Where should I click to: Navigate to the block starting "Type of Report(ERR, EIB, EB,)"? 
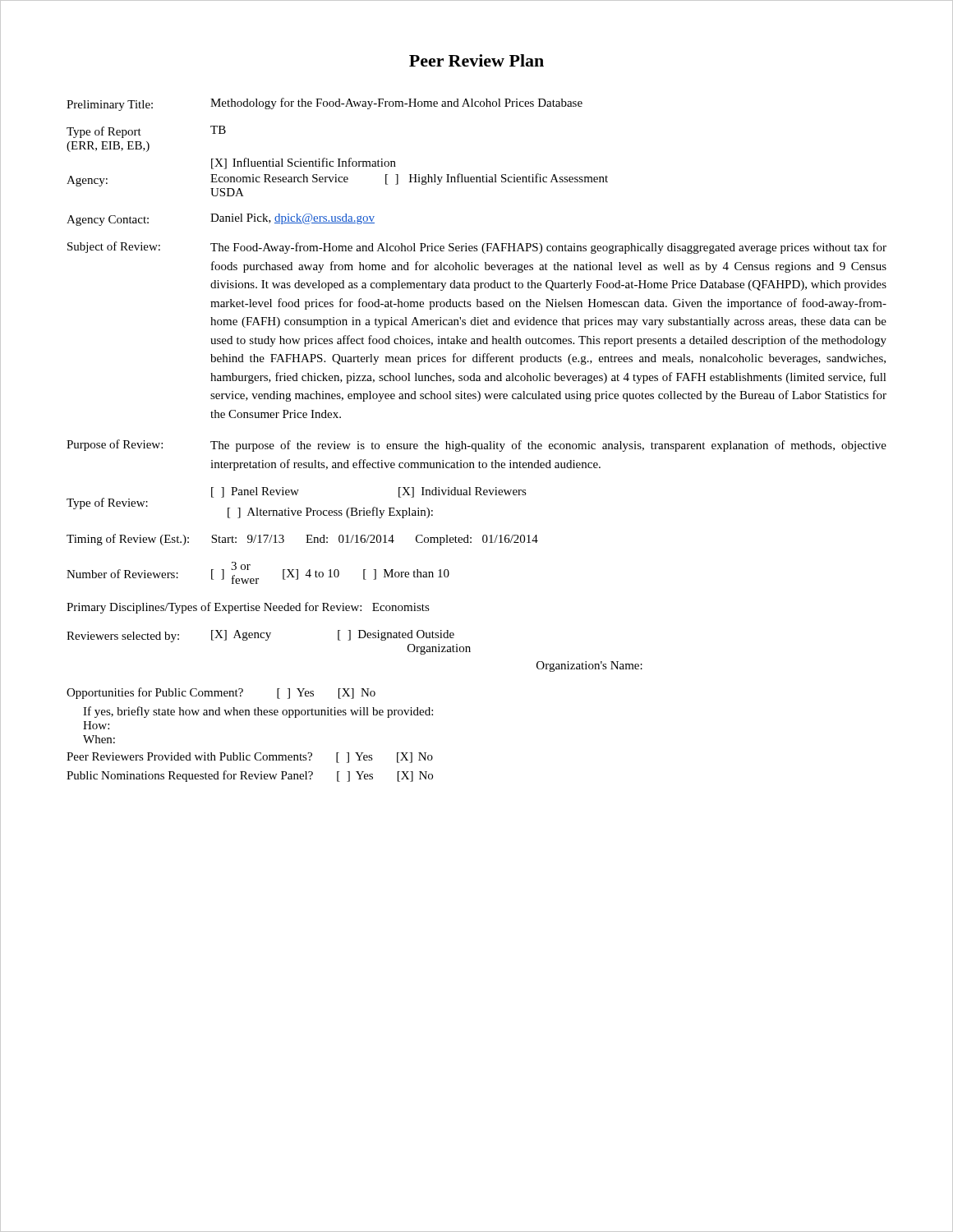146,139
